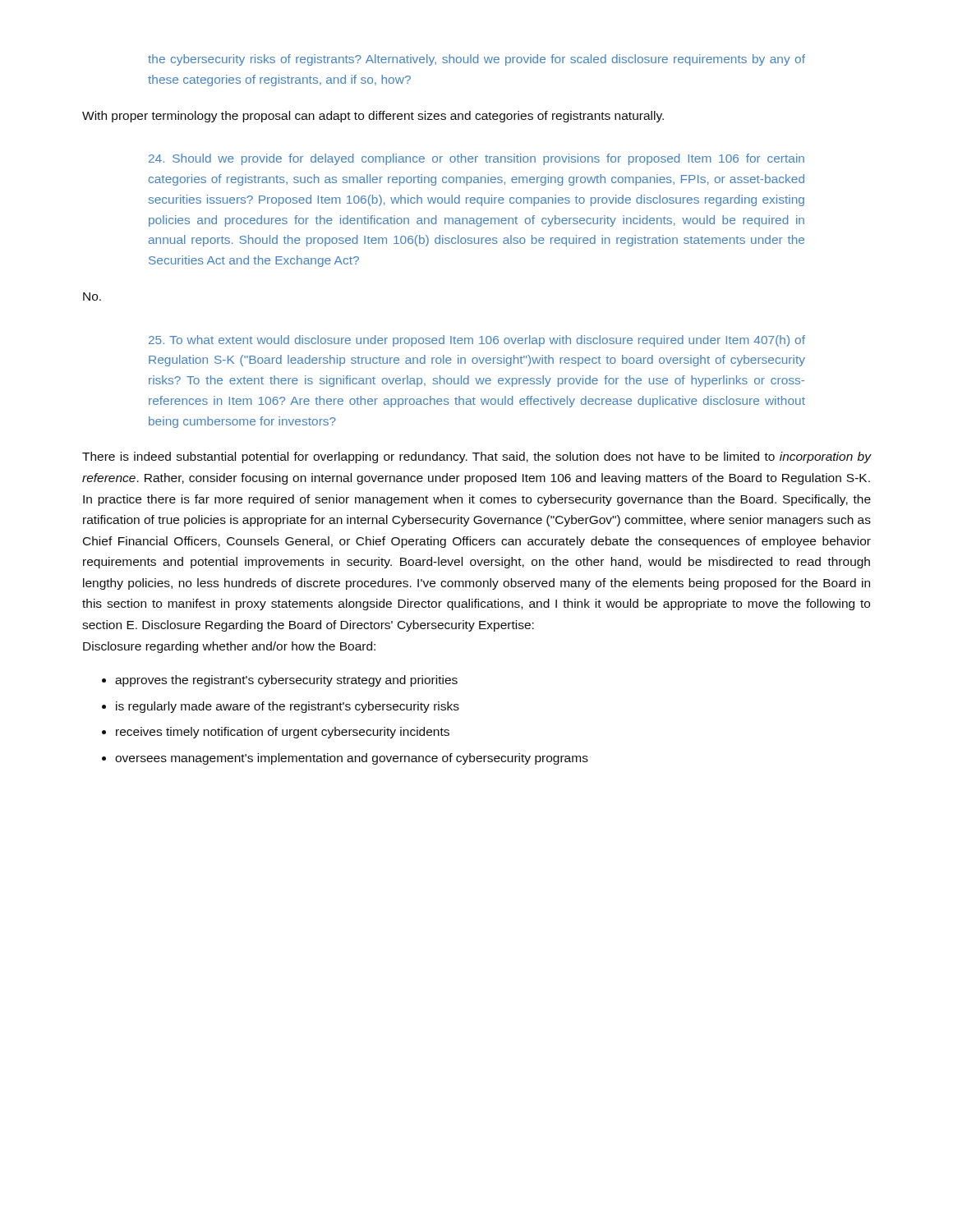Find the block on this page that starts "approves the registrant's cybersecurity strategy and"
Screen dimensions: 1232x953
point(286,680)
